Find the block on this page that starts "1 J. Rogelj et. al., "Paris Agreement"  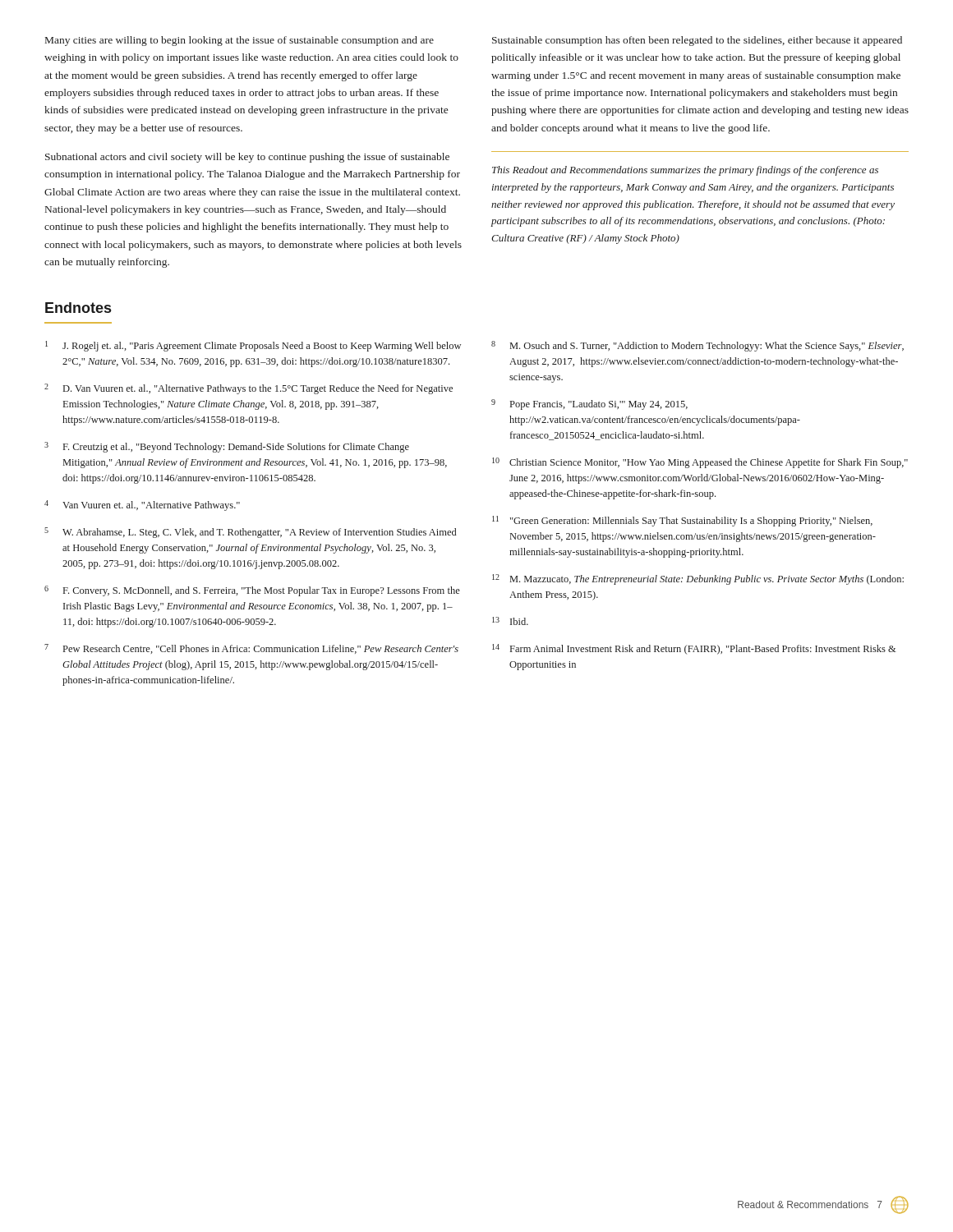(x=253, y=354)
